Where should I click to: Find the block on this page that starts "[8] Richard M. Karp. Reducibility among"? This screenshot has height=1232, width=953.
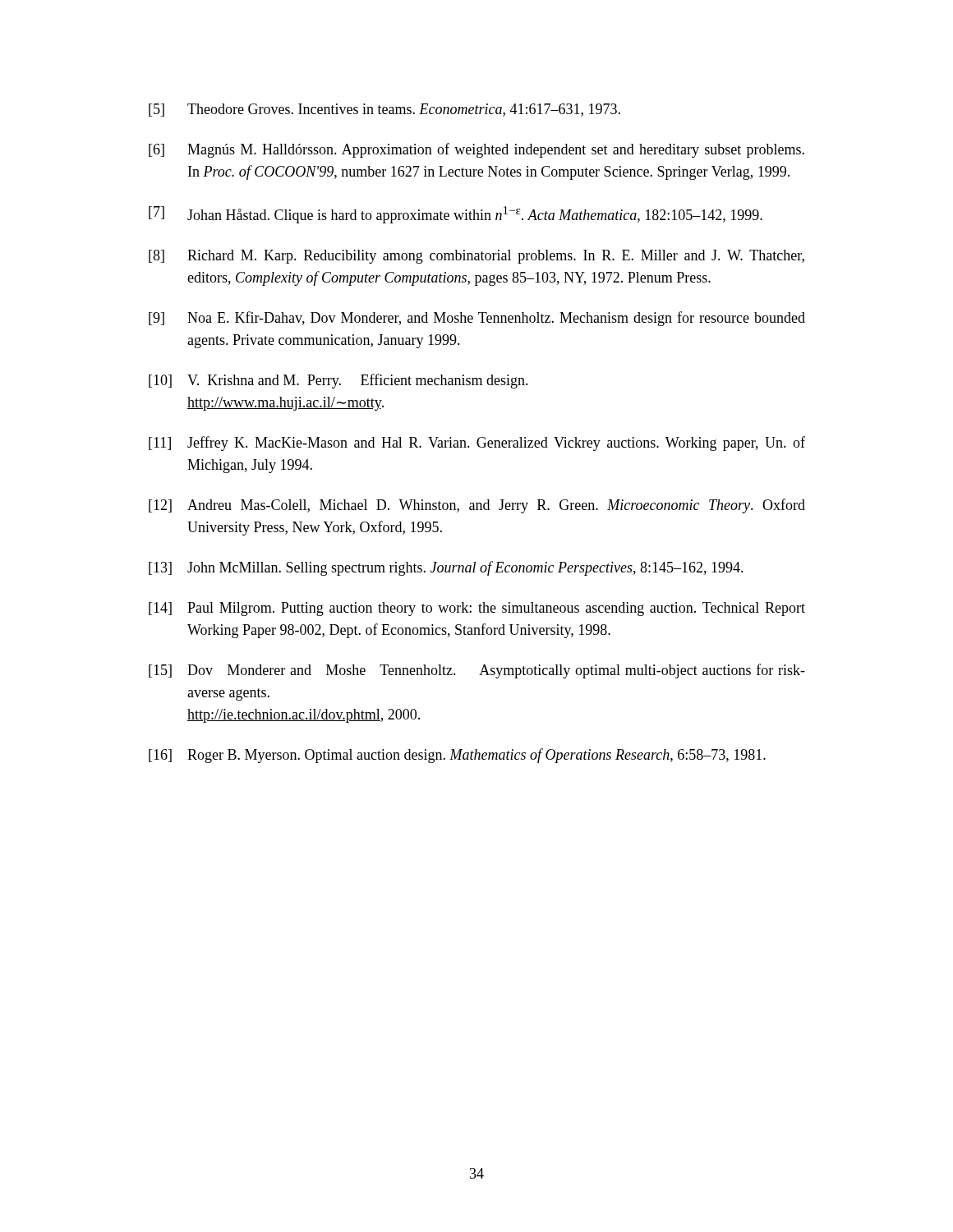pos(476,267)
